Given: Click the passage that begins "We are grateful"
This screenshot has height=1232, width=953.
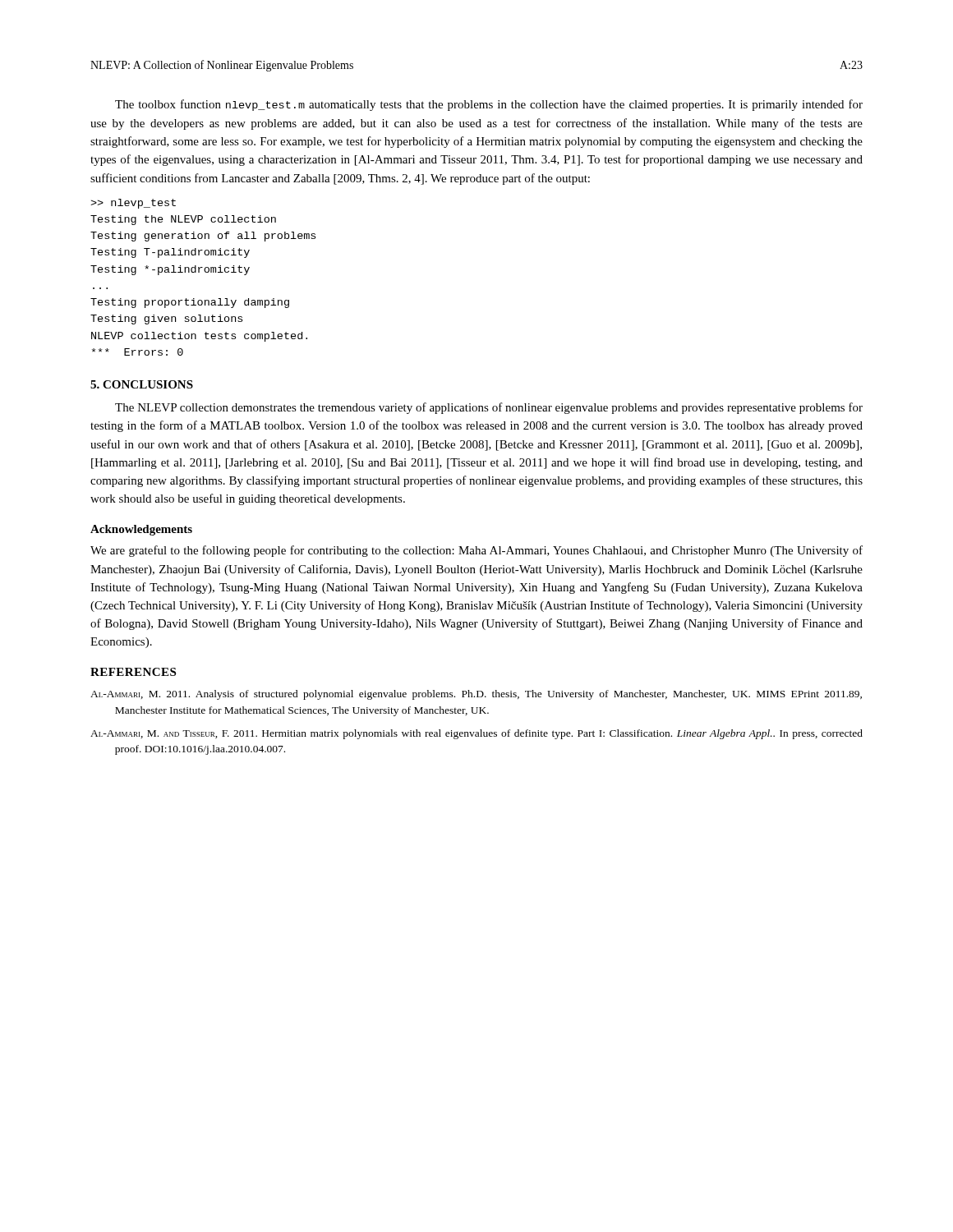Looking at the screenshot, I should (x=476, y=596).
